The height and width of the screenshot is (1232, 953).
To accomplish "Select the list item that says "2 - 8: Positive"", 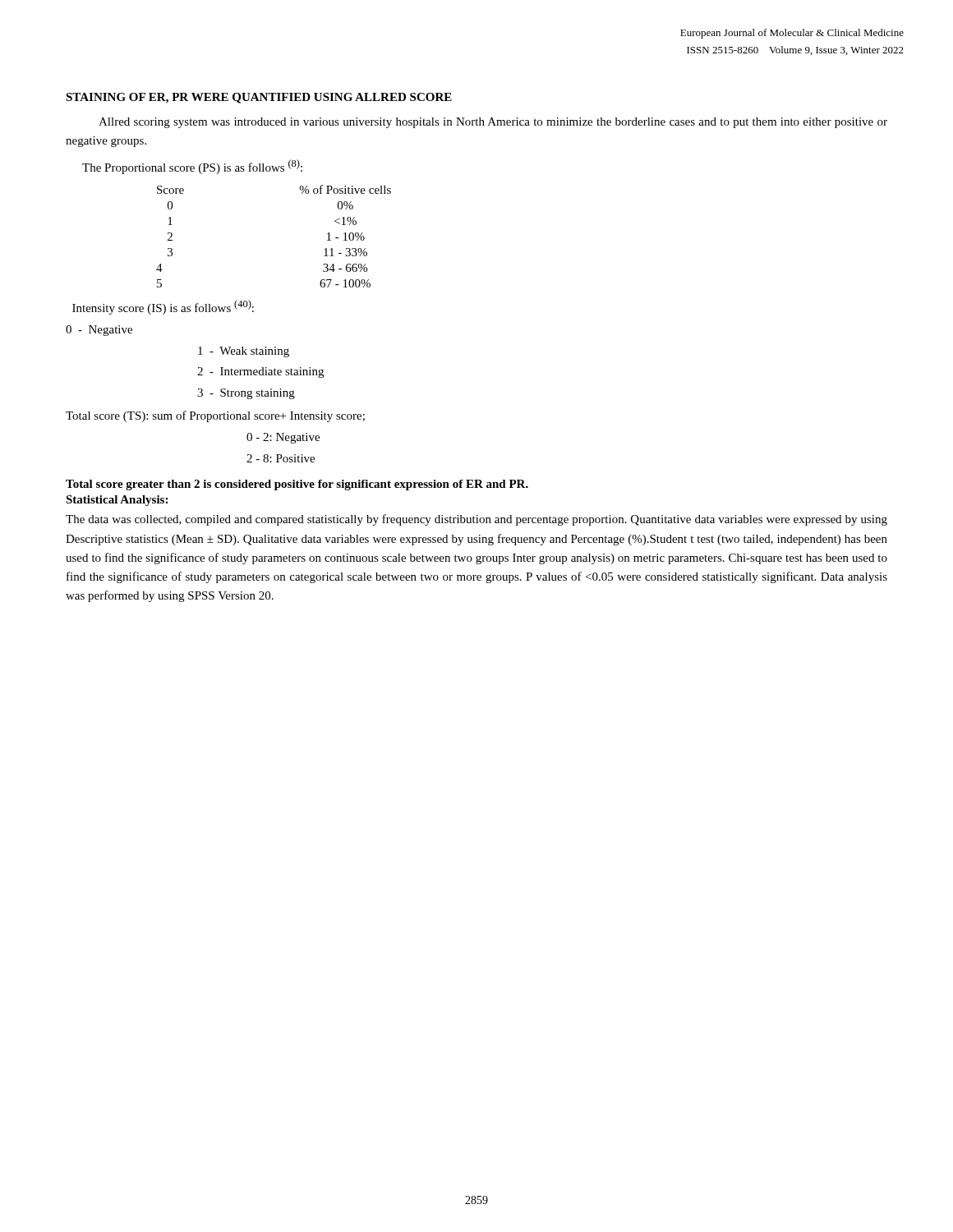I will point(281,458).
